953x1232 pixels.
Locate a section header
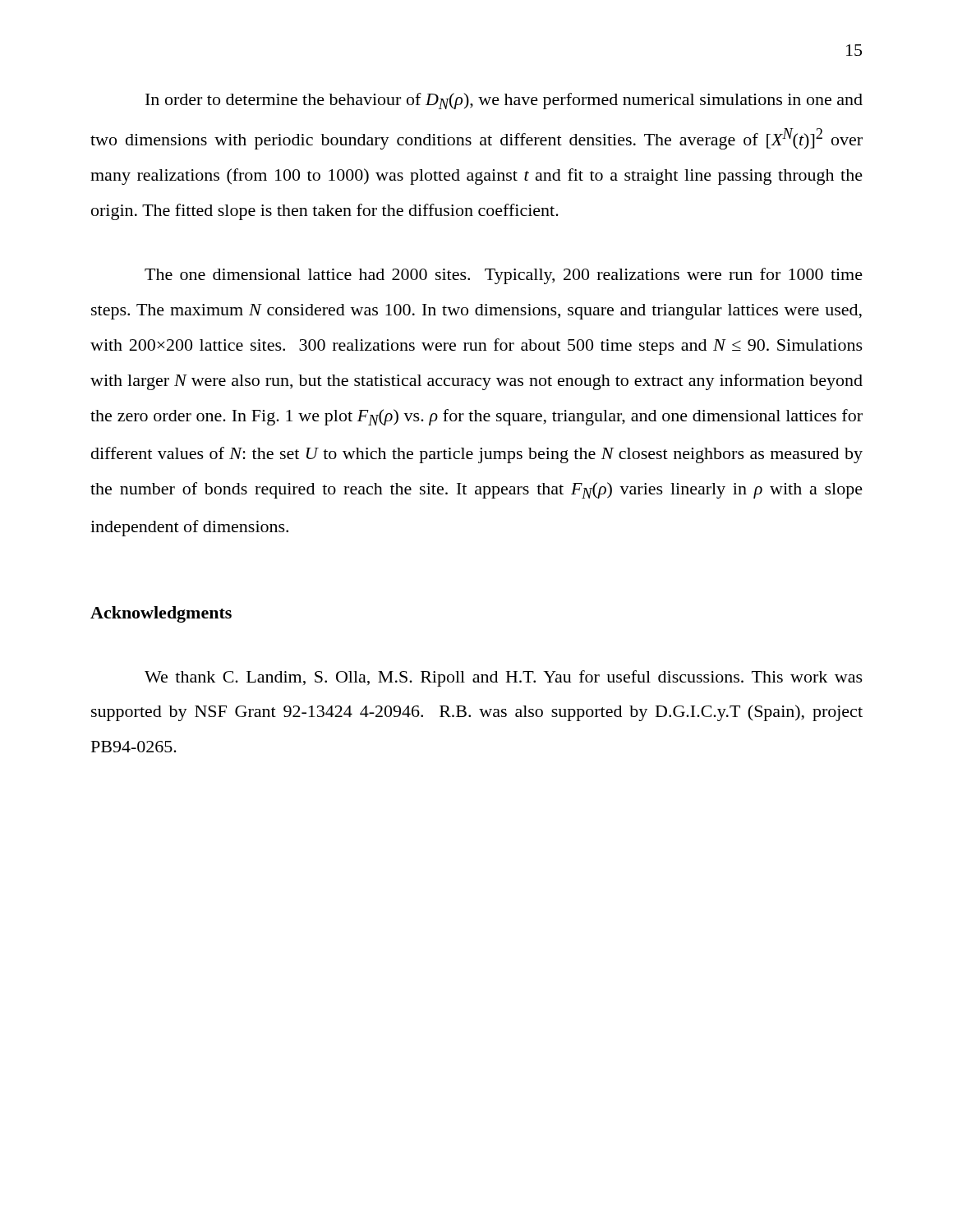pyautogui.click(x=161, y=612)
